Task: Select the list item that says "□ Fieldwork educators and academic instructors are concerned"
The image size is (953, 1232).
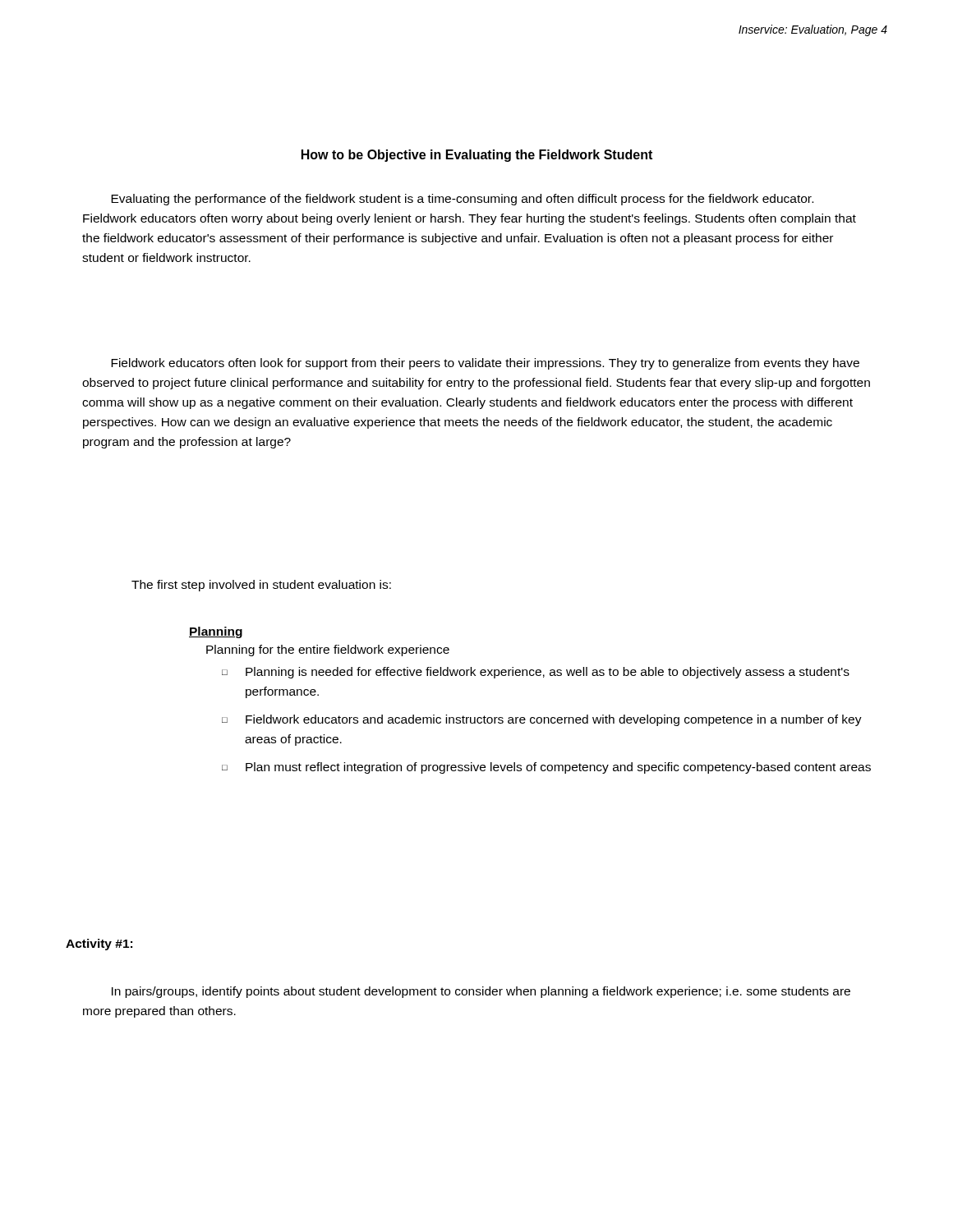Action: point(555,729)
